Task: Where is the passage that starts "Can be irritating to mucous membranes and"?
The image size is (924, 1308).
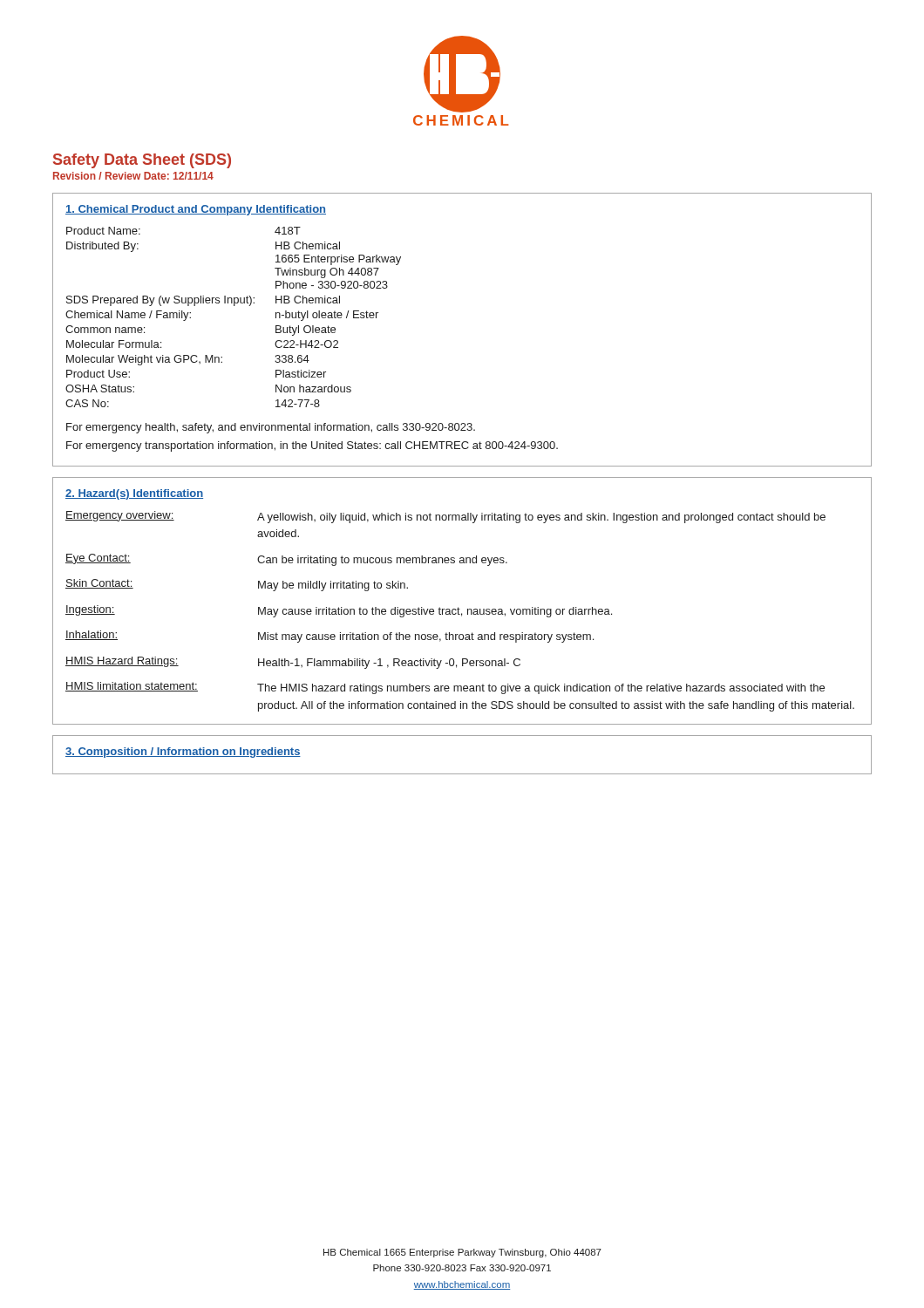Action: [x=382, y=559]
